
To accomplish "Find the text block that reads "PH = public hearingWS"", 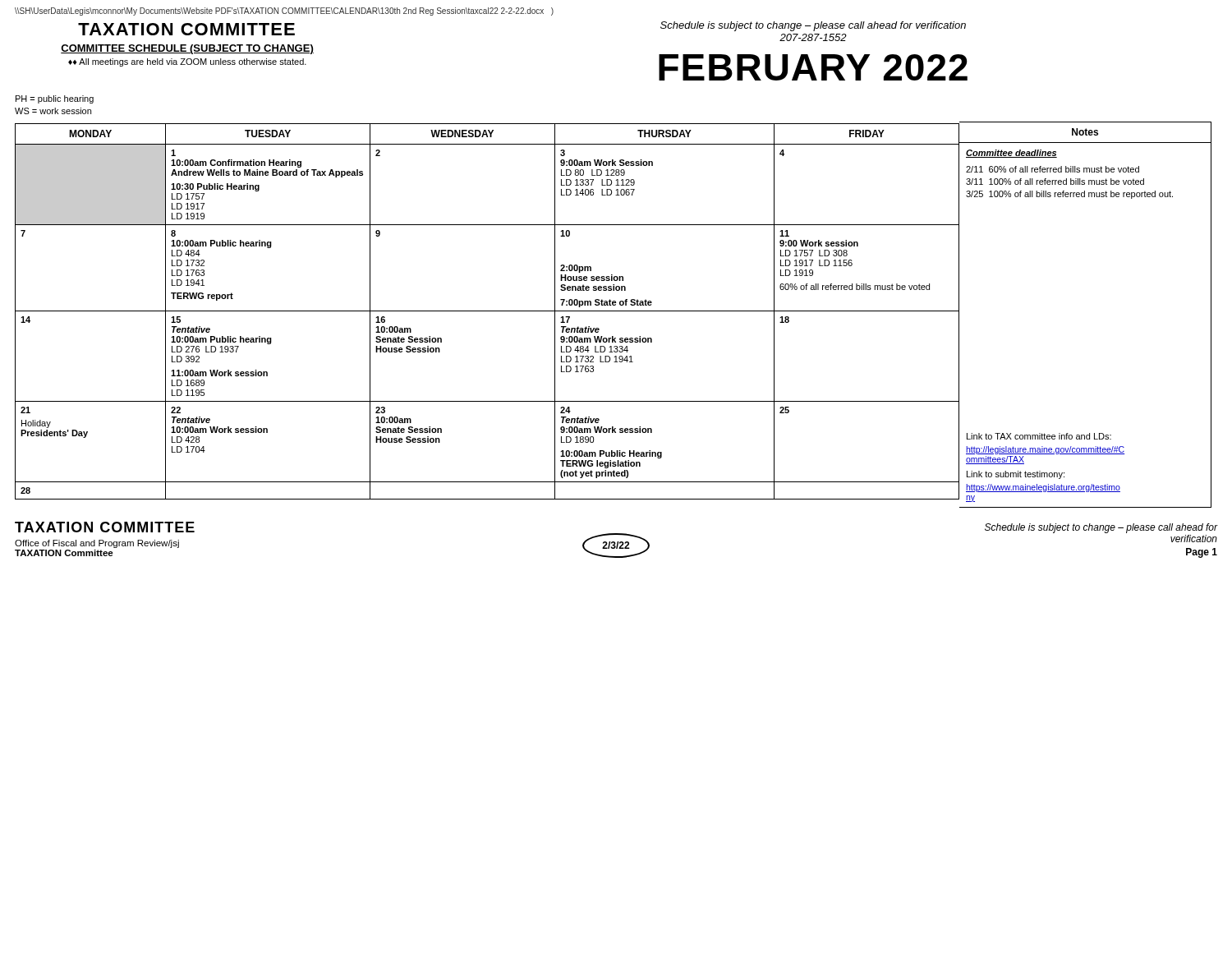I will pyautogui.click(x=54, y=105).
